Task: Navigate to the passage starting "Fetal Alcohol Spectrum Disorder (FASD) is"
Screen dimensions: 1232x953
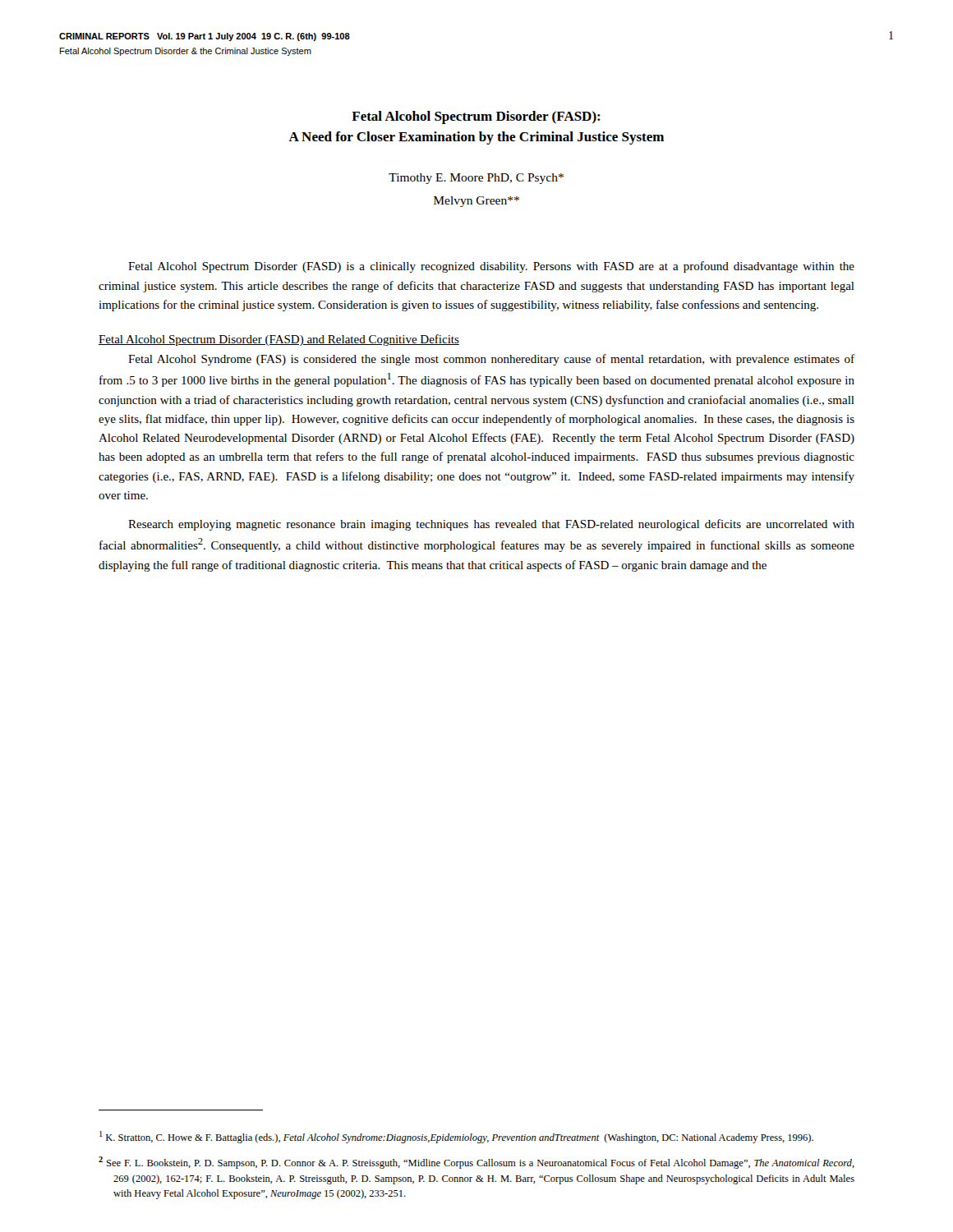Action: tap(476, 285)
